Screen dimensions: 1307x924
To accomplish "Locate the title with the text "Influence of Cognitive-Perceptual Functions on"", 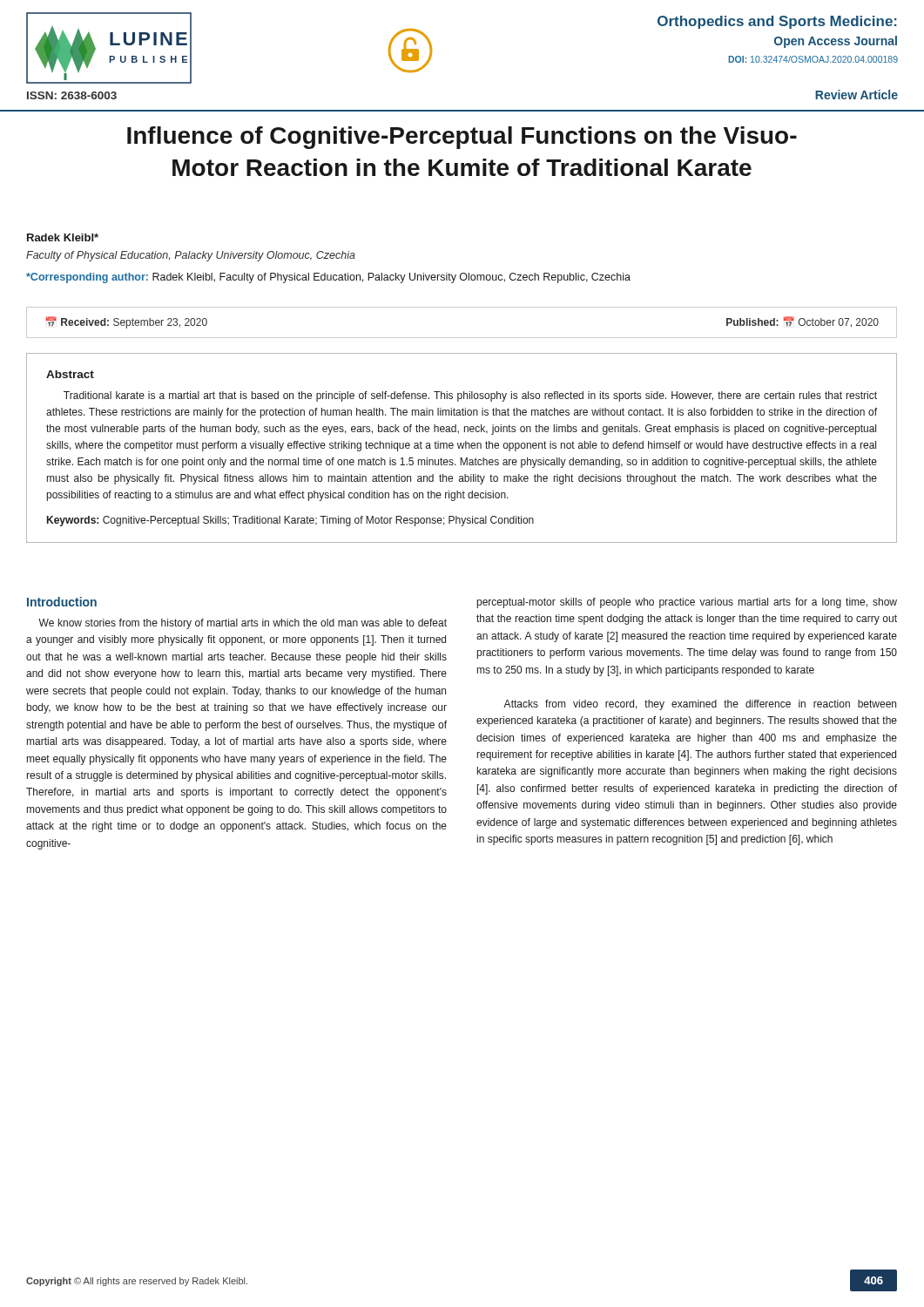I will (462, 152).
